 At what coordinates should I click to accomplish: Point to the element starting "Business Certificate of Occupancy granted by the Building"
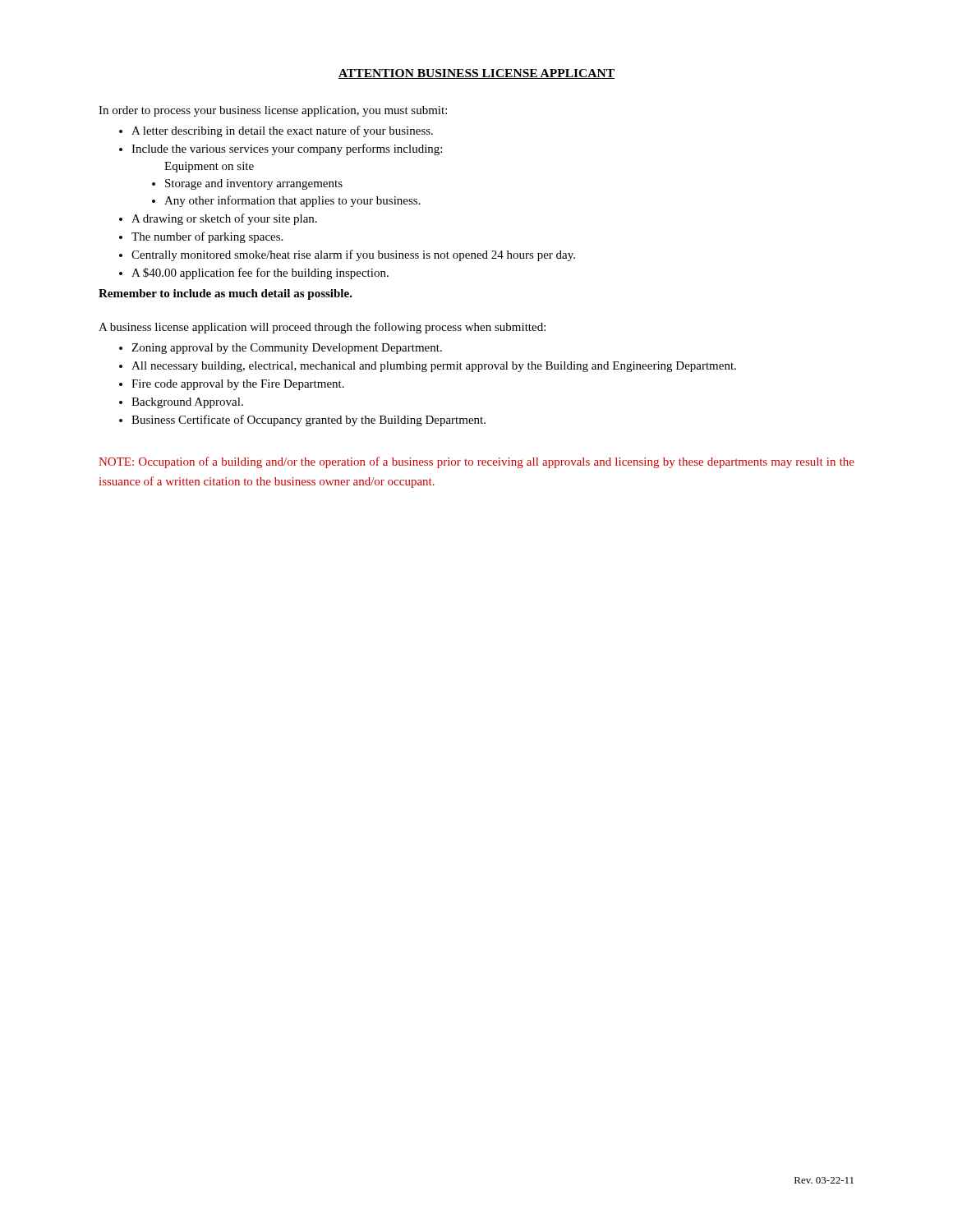tap(493, 420)
